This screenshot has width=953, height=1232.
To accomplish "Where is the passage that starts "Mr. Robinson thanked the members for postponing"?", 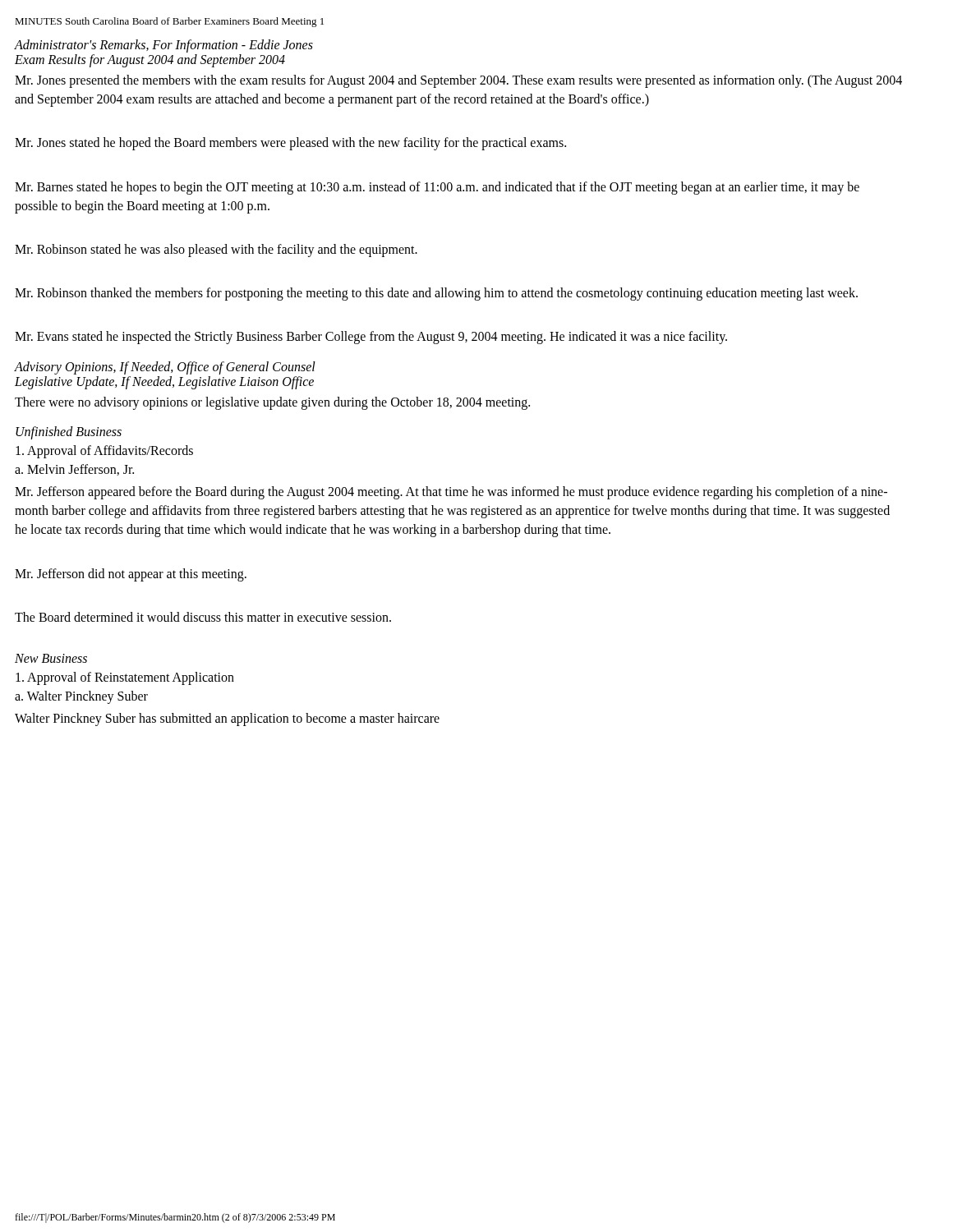I will point(437,293).
